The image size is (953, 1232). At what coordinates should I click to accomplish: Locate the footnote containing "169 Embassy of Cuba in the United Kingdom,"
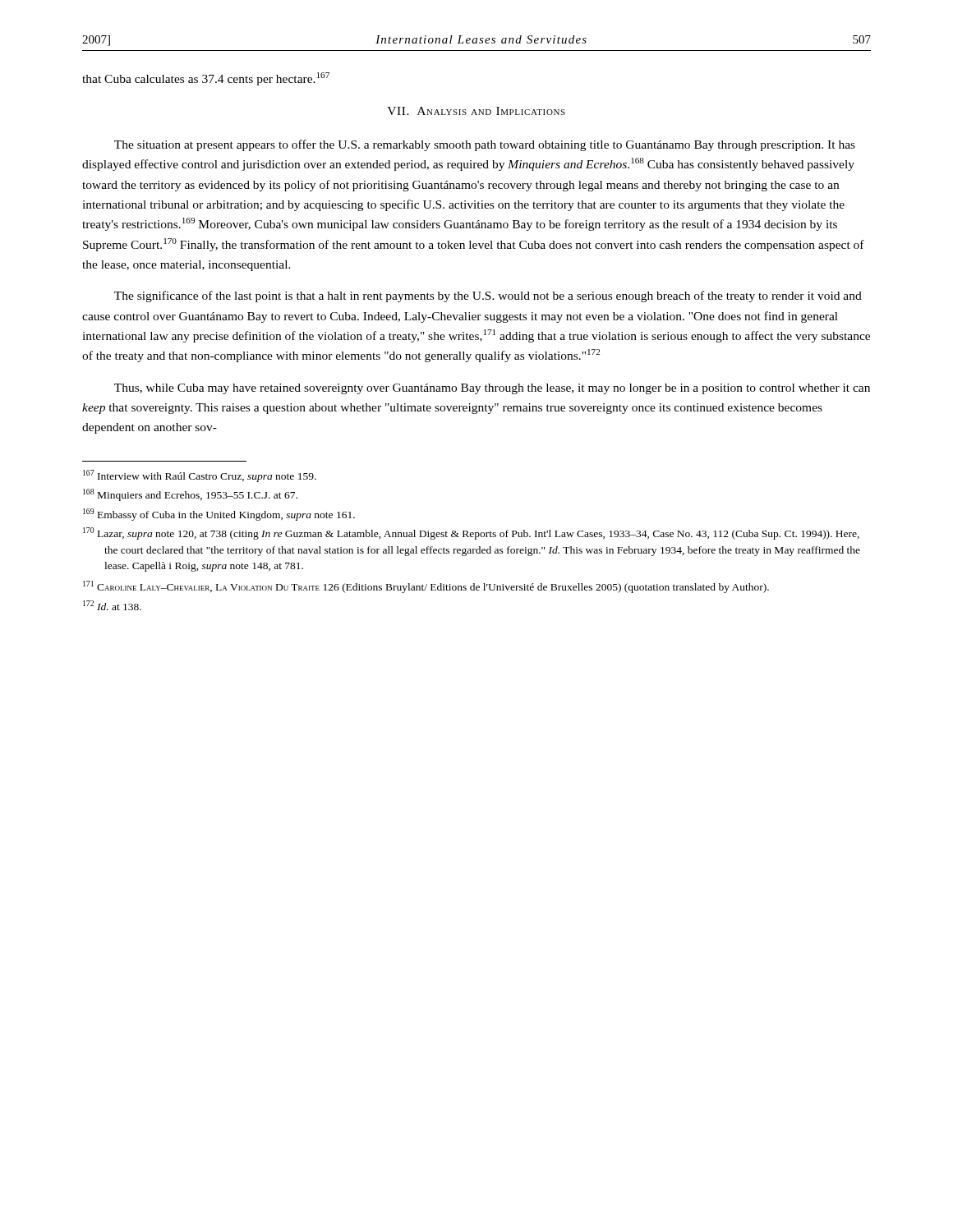click(x=219, y=514)
